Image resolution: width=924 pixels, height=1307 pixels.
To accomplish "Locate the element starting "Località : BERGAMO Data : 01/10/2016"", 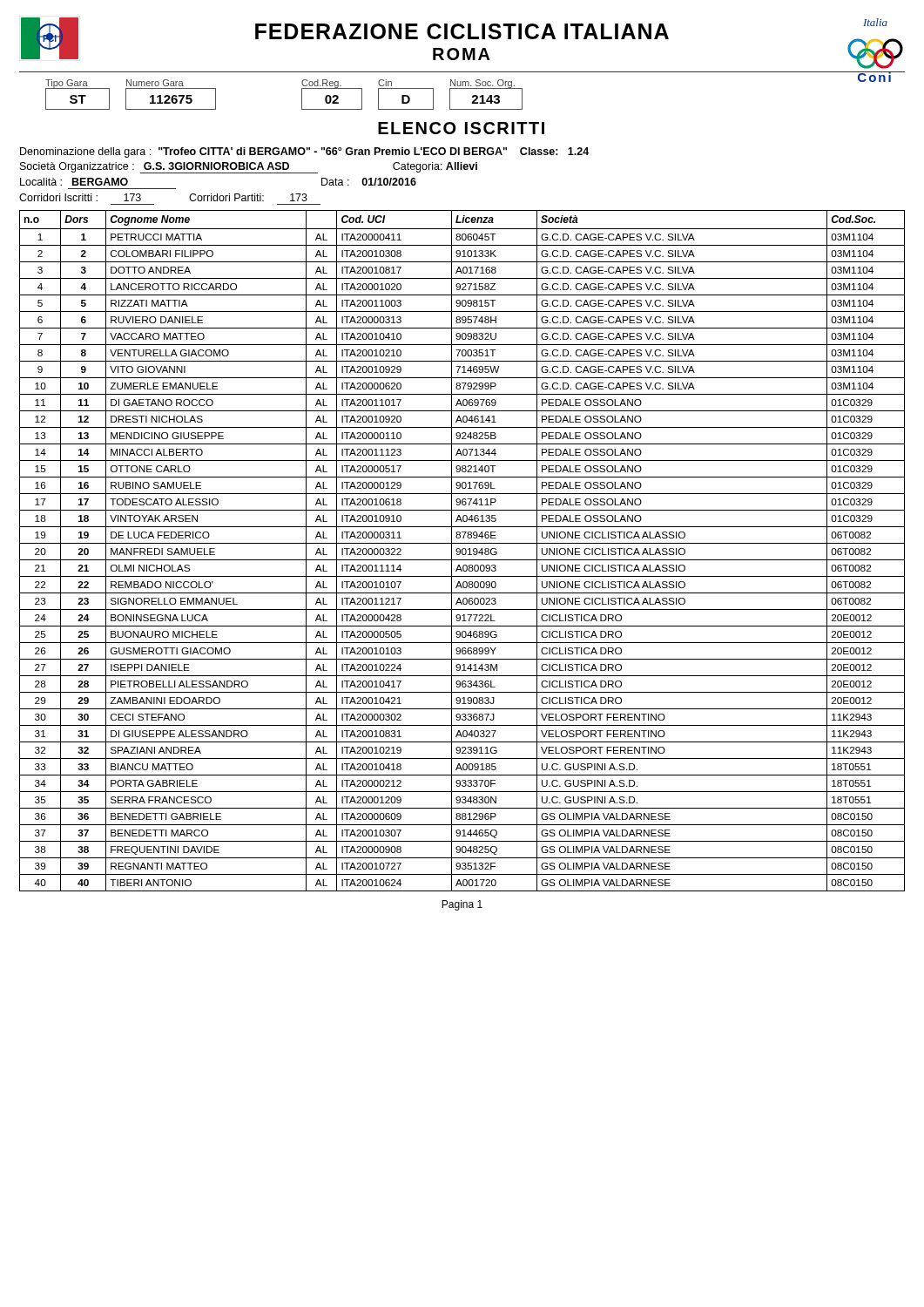I will (x=218, y=183).
